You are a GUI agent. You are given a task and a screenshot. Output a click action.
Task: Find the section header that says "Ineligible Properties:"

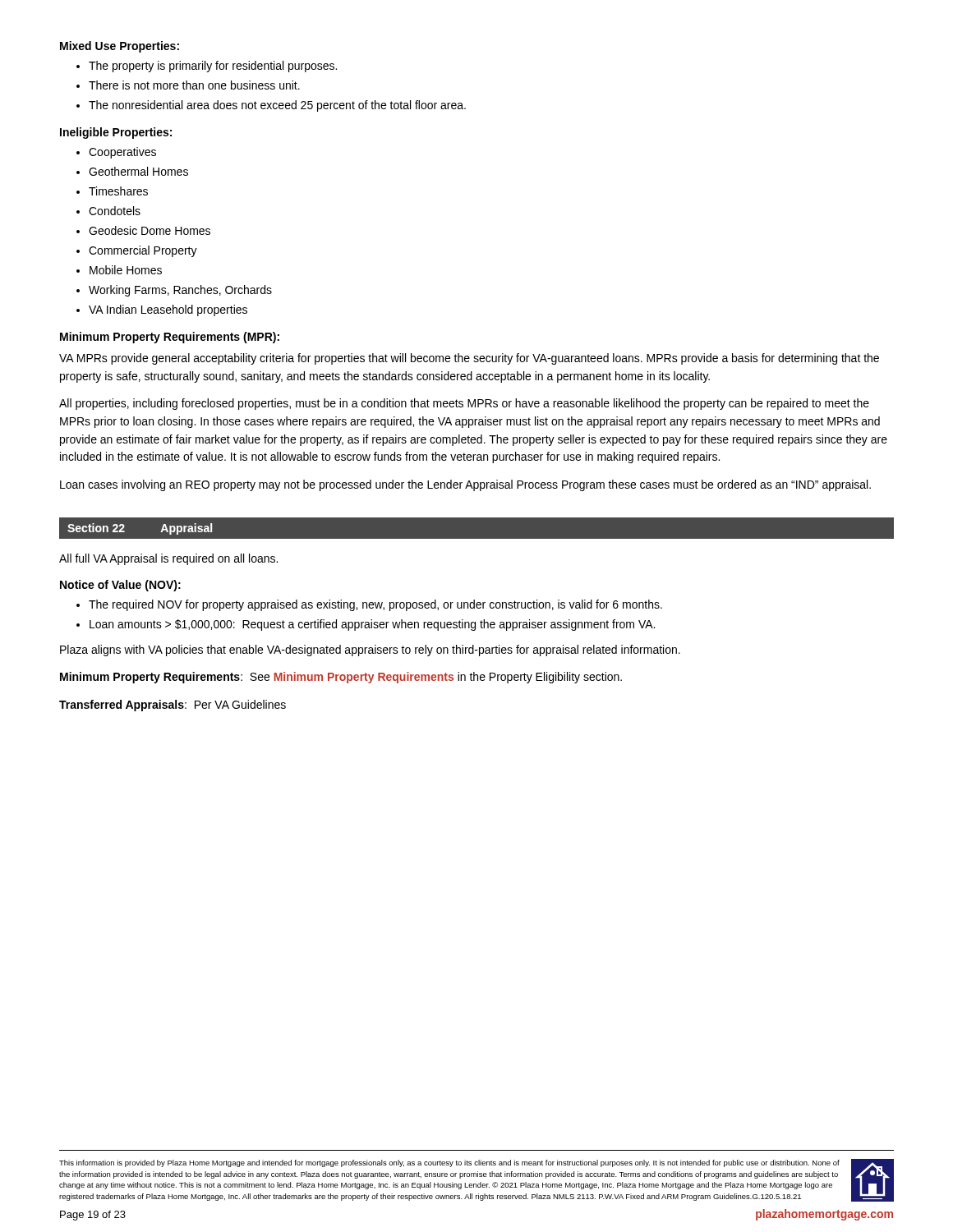coord(116,132)
